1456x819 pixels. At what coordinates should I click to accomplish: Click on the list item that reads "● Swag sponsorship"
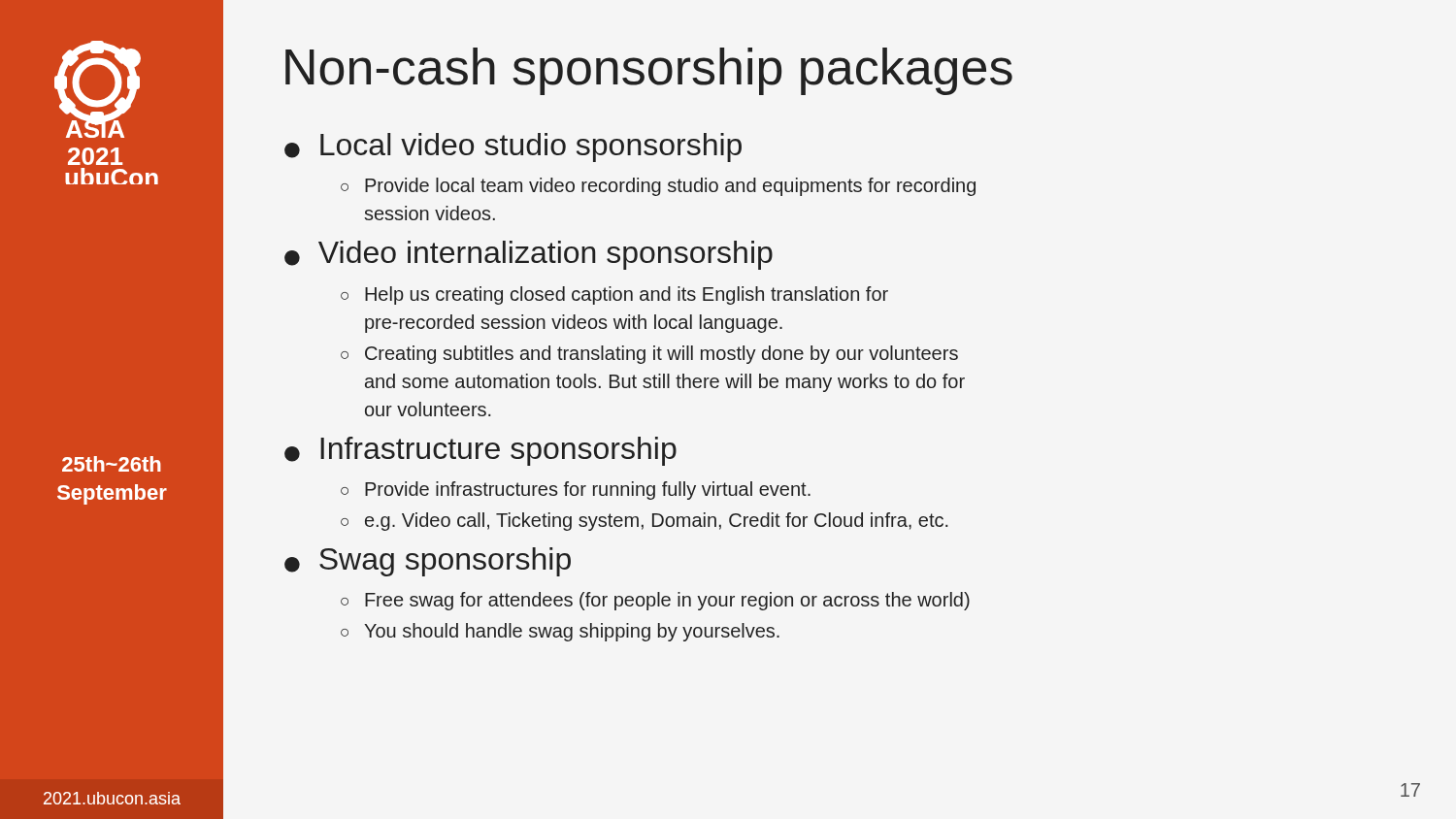click(427, 562)
